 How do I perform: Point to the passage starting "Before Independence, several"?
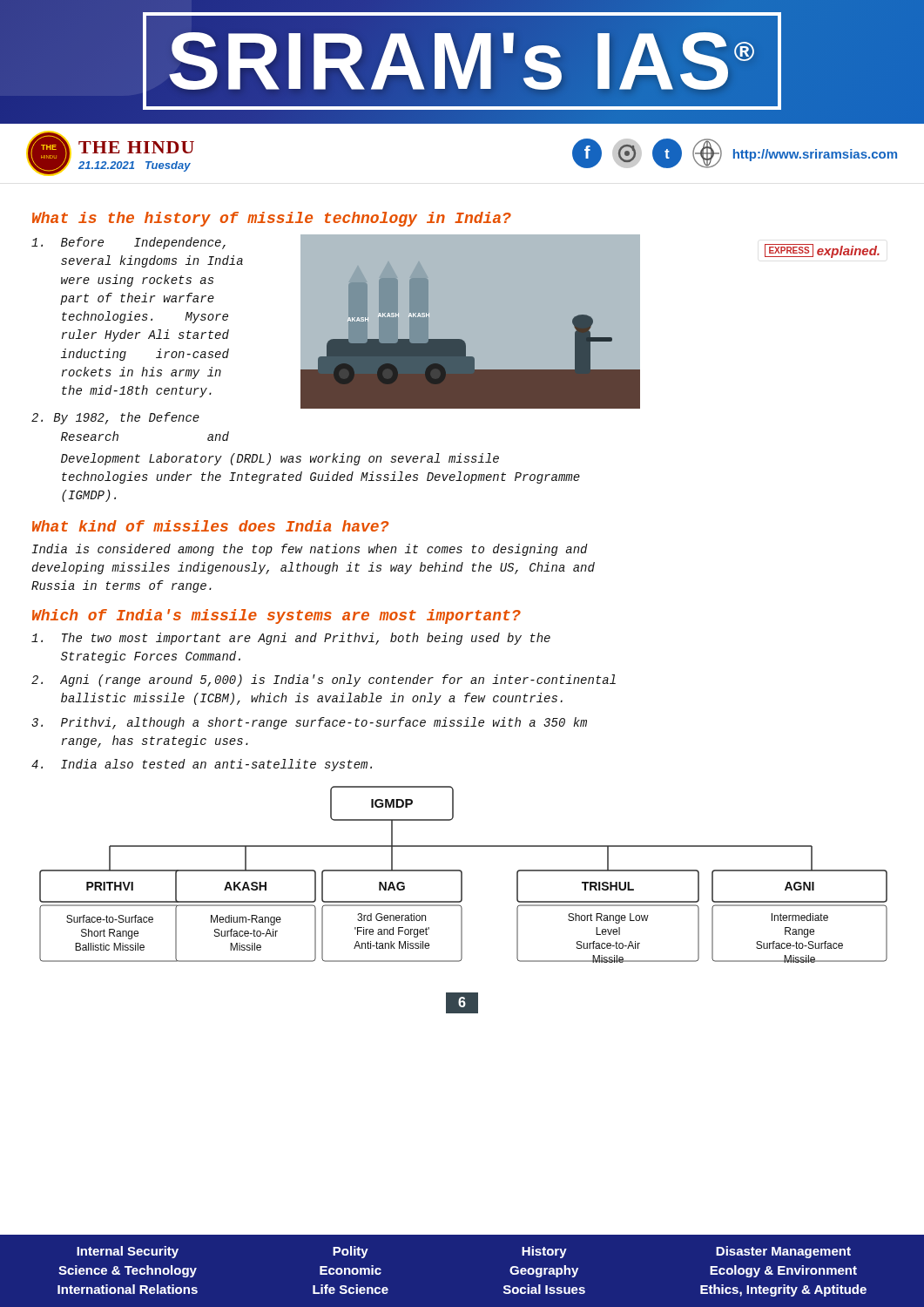137,317
